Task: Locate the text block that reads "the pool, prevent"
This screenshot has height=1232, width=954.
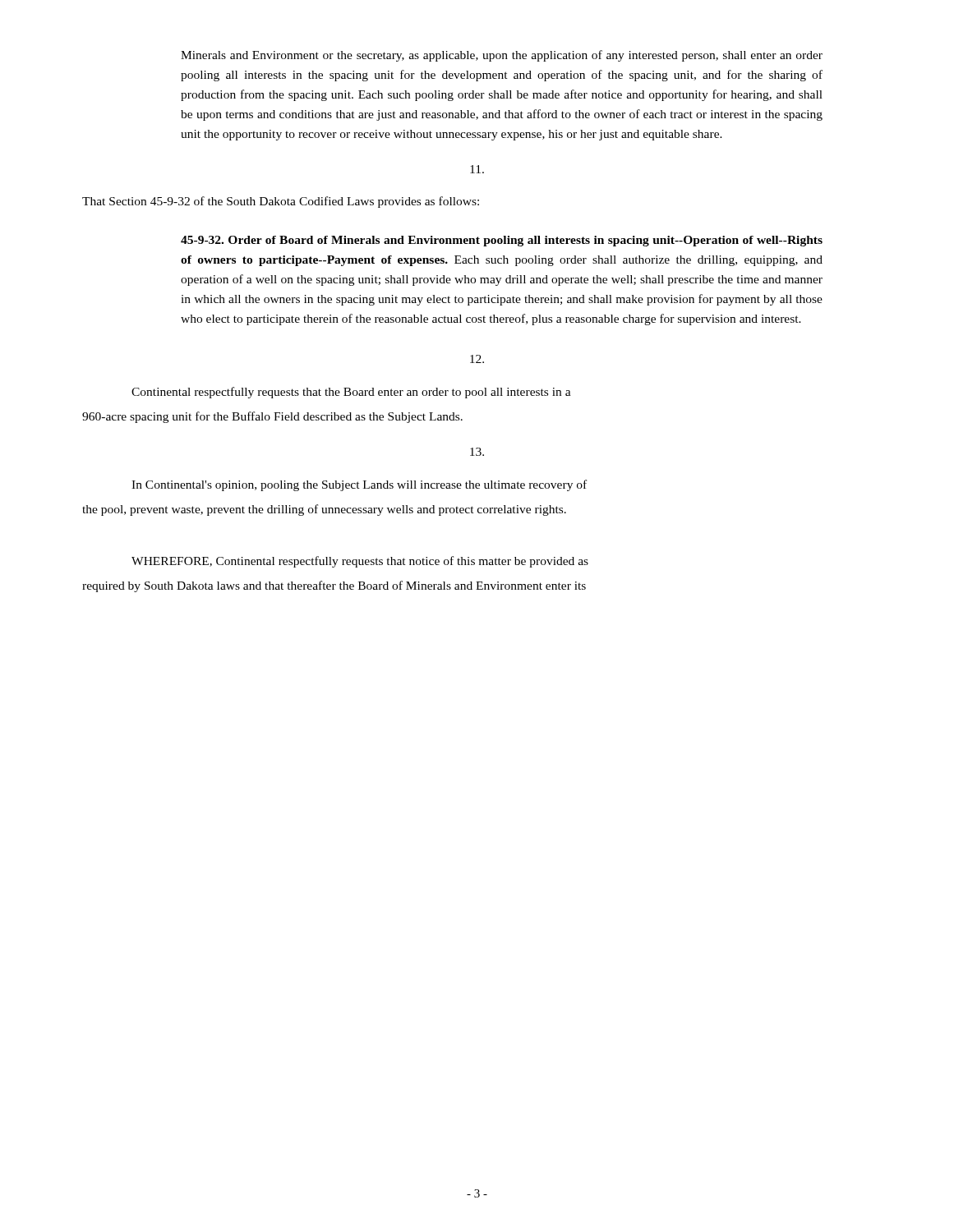Action: click(324, 509)
